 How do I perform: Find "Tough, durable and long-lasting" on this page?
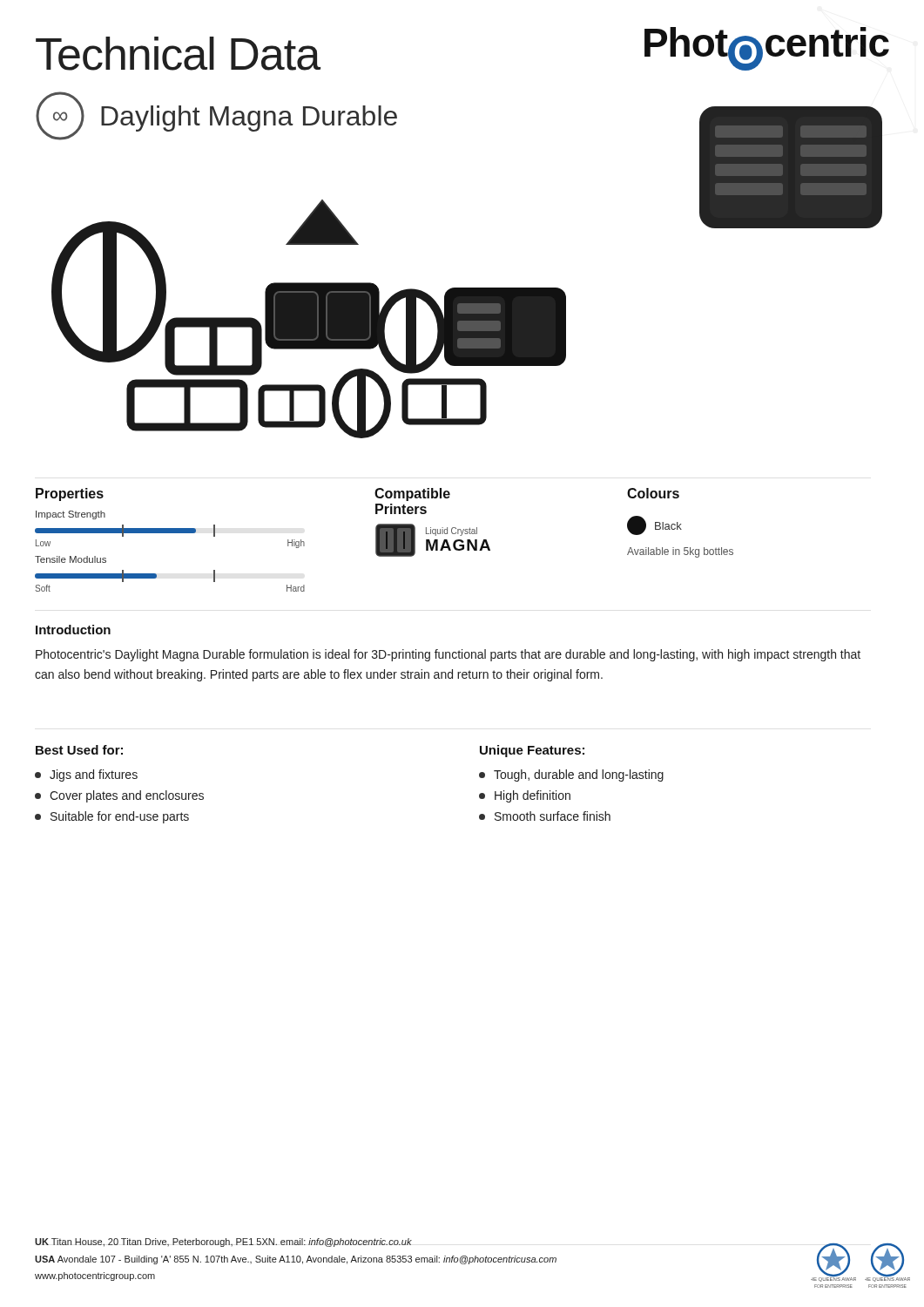(x=571, y=775)
